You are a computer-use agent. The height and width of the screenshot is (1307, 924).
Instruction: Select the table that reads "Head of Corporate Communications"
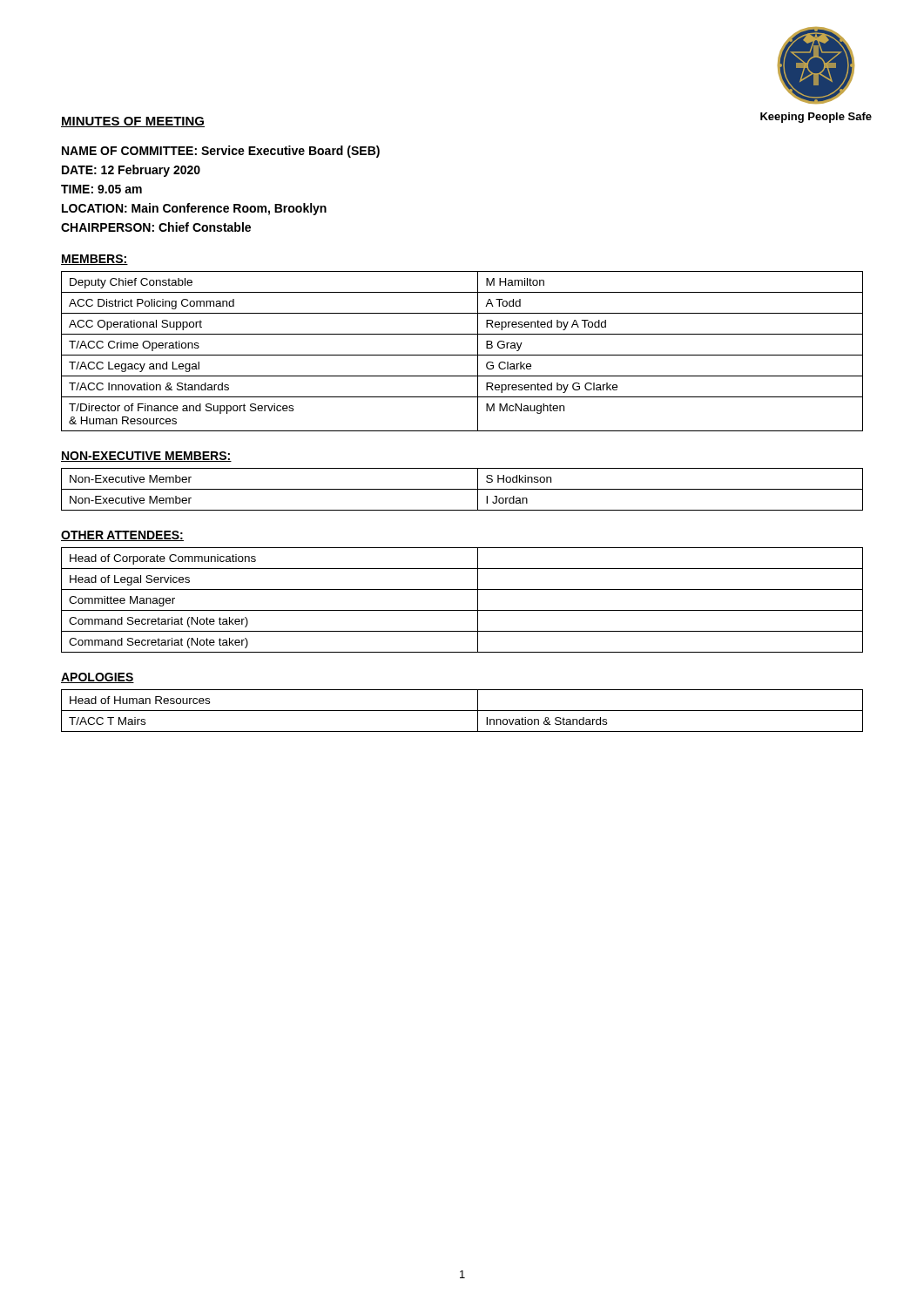462,600
